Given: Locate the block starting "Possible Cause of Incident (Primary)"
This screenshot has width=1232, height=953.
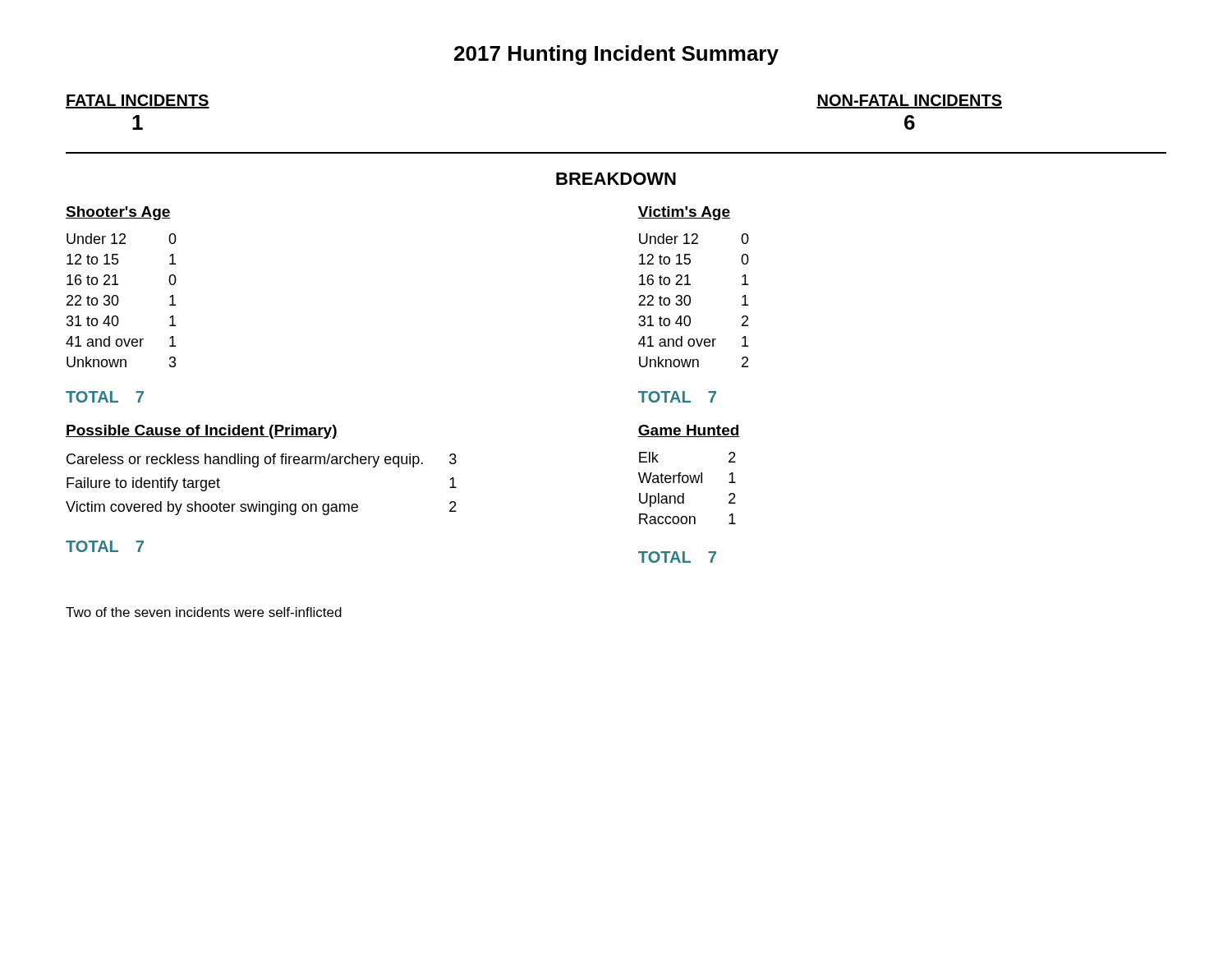Looking at the screenshot, I should coord(201,430).
